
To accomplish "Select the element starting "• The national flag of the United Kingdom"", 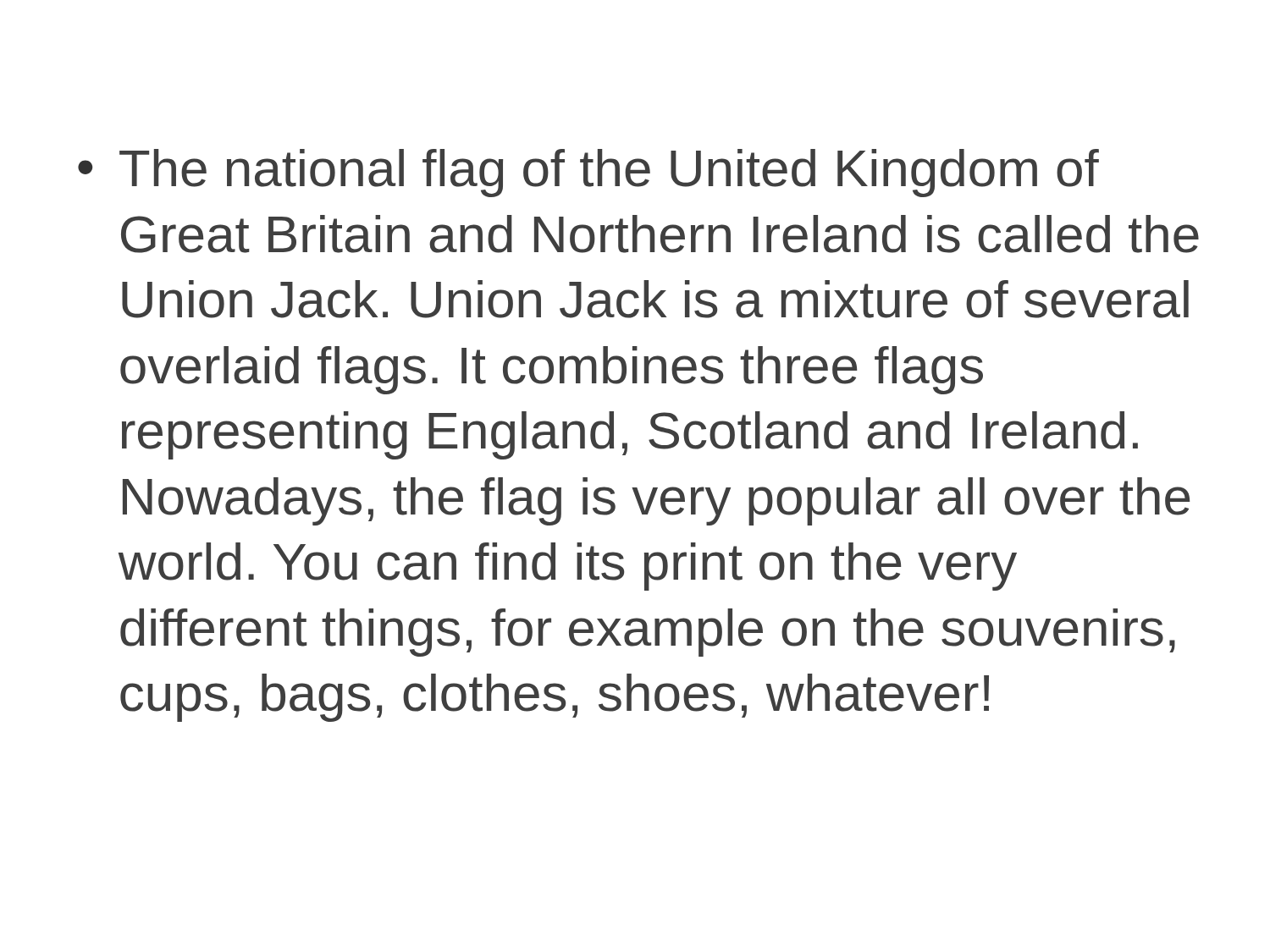I will 639,430.
